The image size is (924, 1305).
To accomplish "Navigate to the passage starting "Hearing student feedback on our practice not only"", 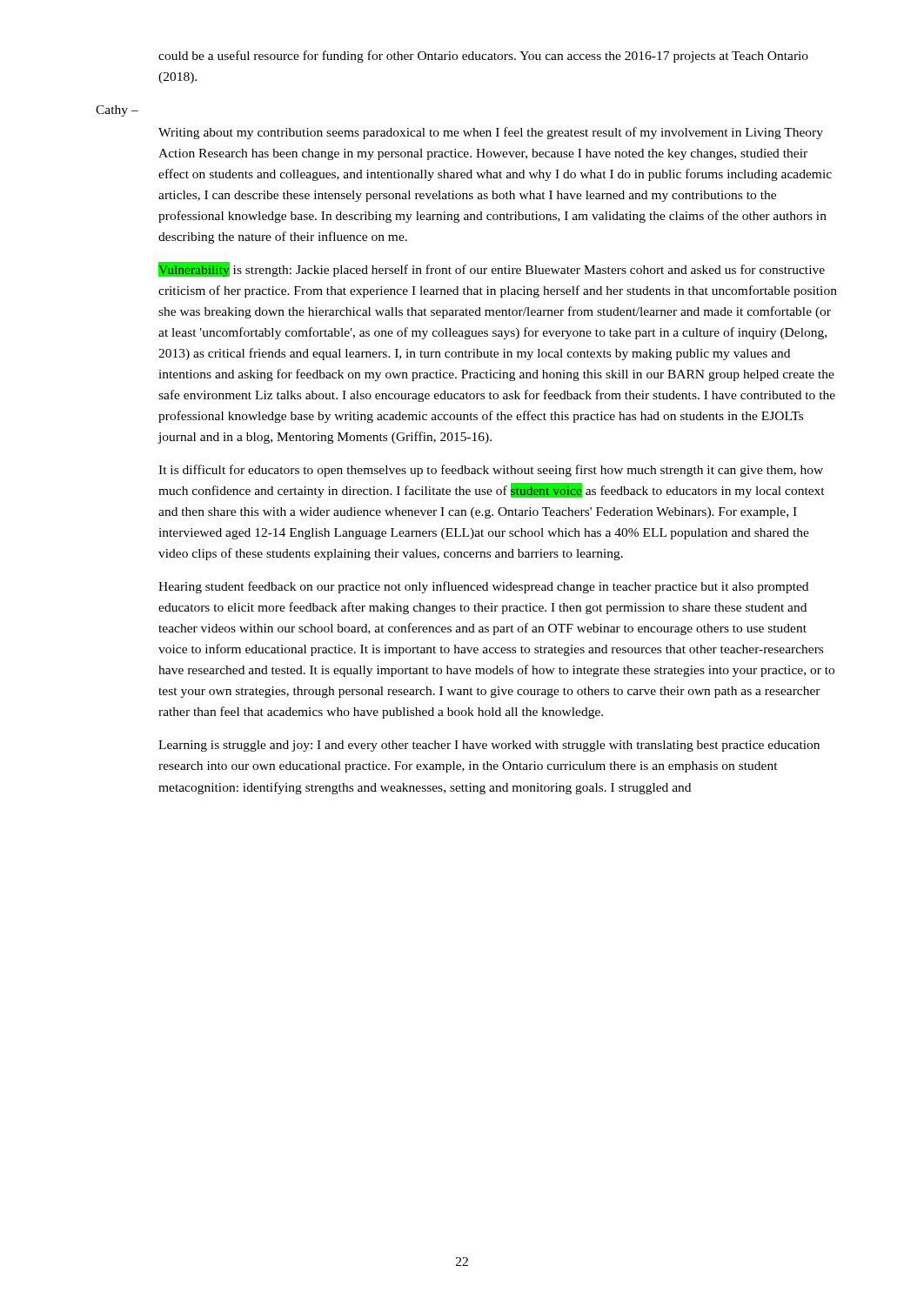I will [497, 649].
